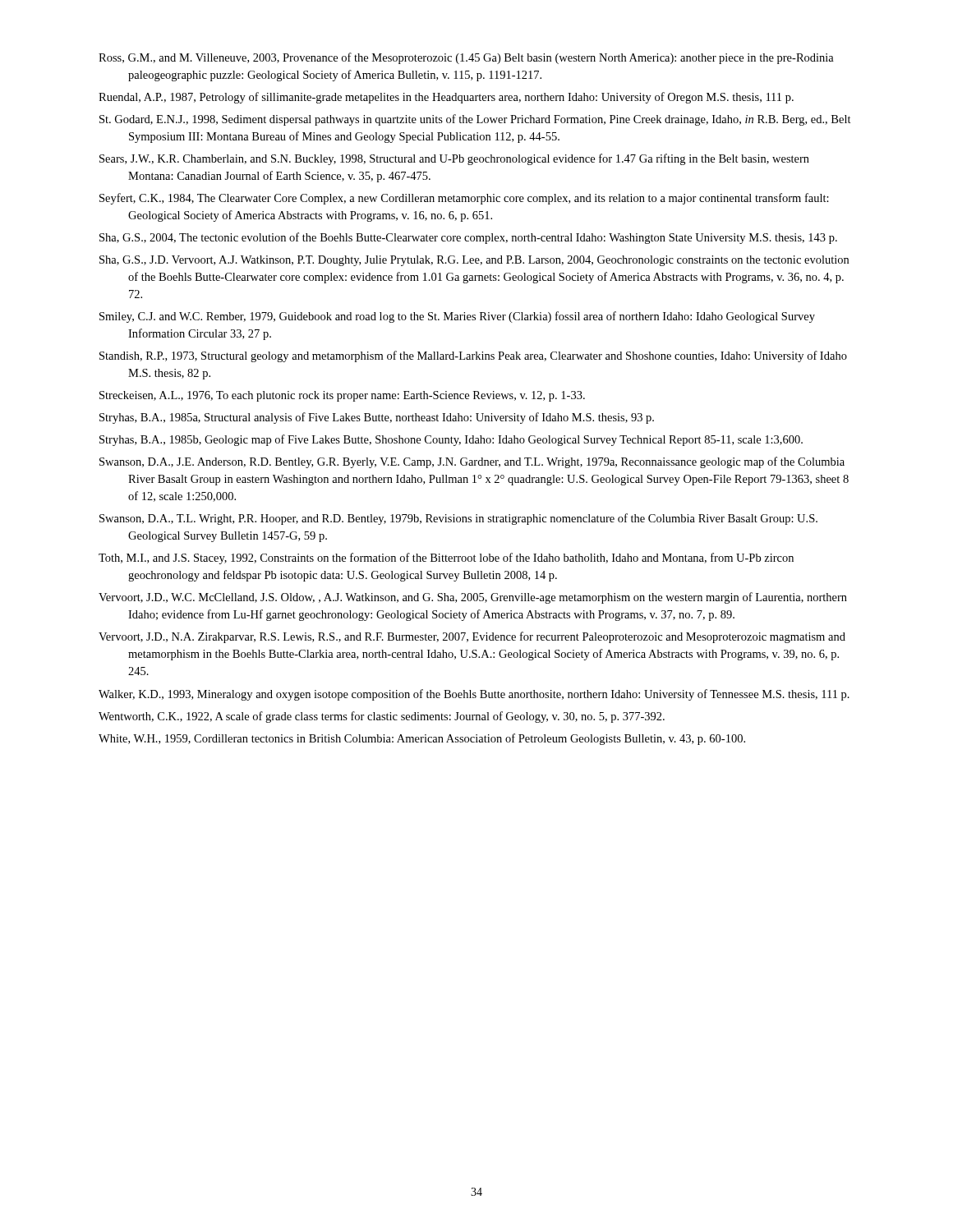Click on the list item that says "Vervoort, J.D., W.C. McClelland, J.S."
Viewport: 953px width, 1232px height.
473,606
